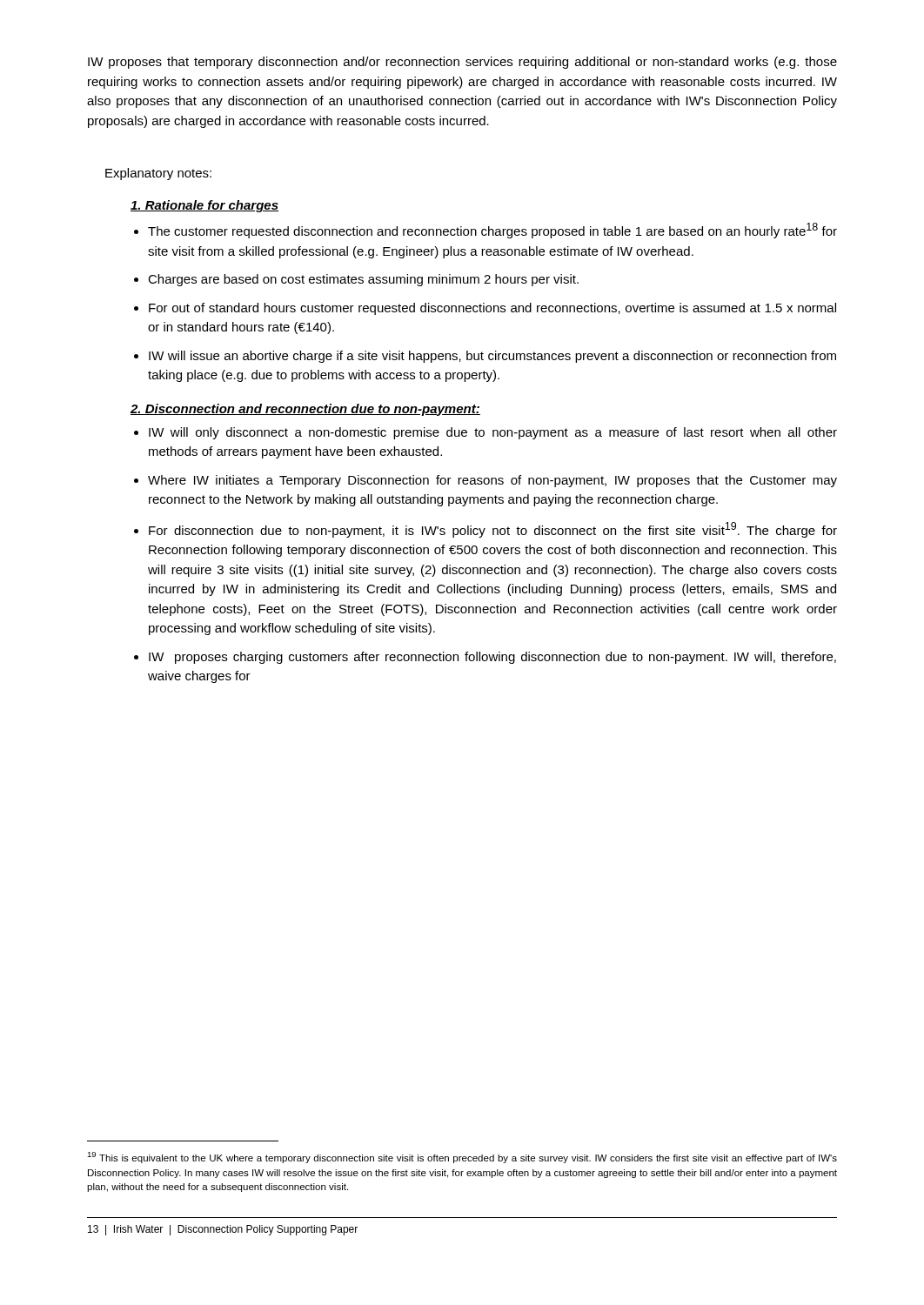
Task: Find the text starting "IW will only disconnect a non-domestic premise due"
Action: point(492,441)
